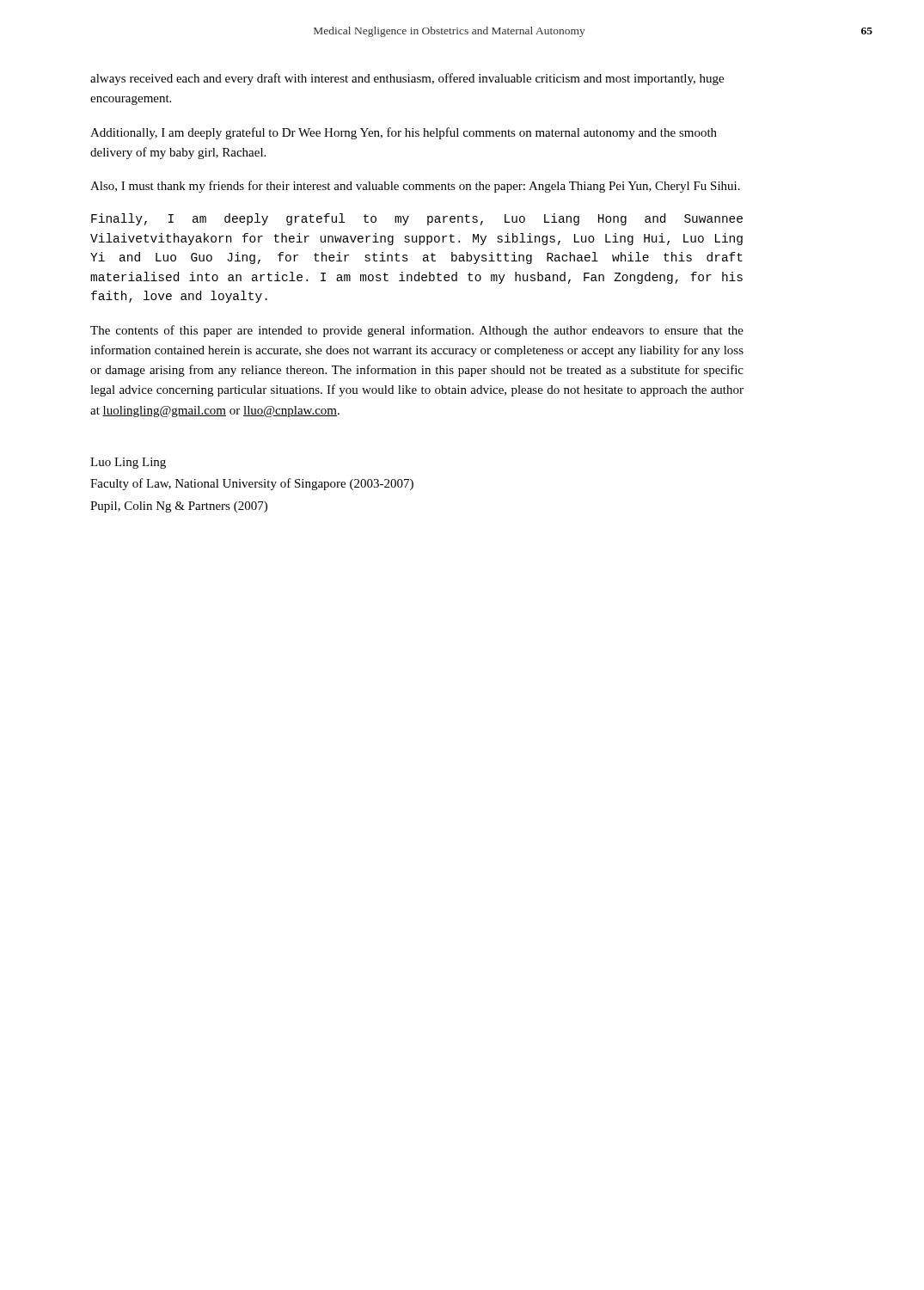Find the text block containing "Luo Ling Ling Faculty of Law, National University"
924x1290 pixels.
(x=252, y=484)
